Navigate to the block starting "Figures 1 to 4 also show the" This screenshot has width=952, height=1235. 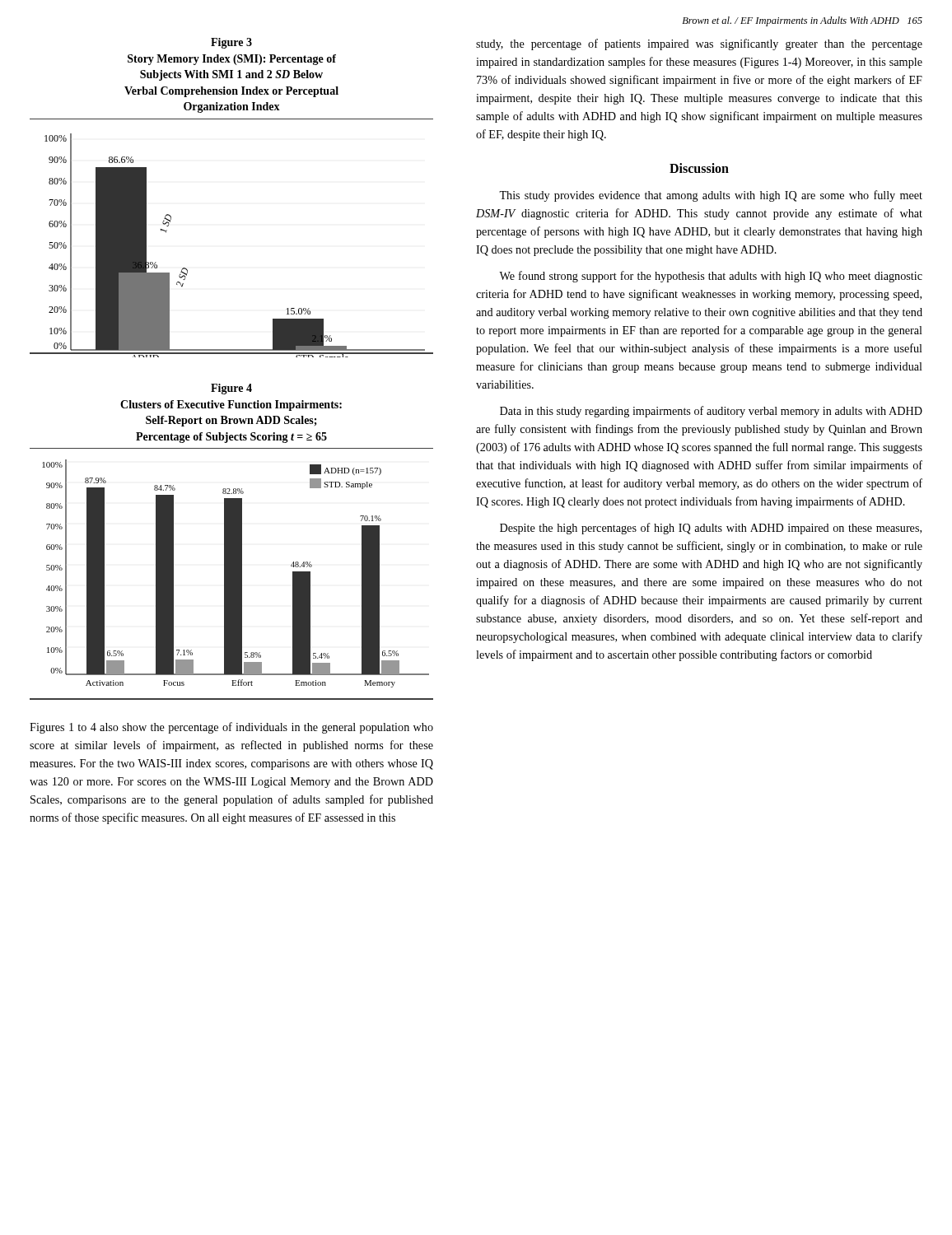[231, 773]
